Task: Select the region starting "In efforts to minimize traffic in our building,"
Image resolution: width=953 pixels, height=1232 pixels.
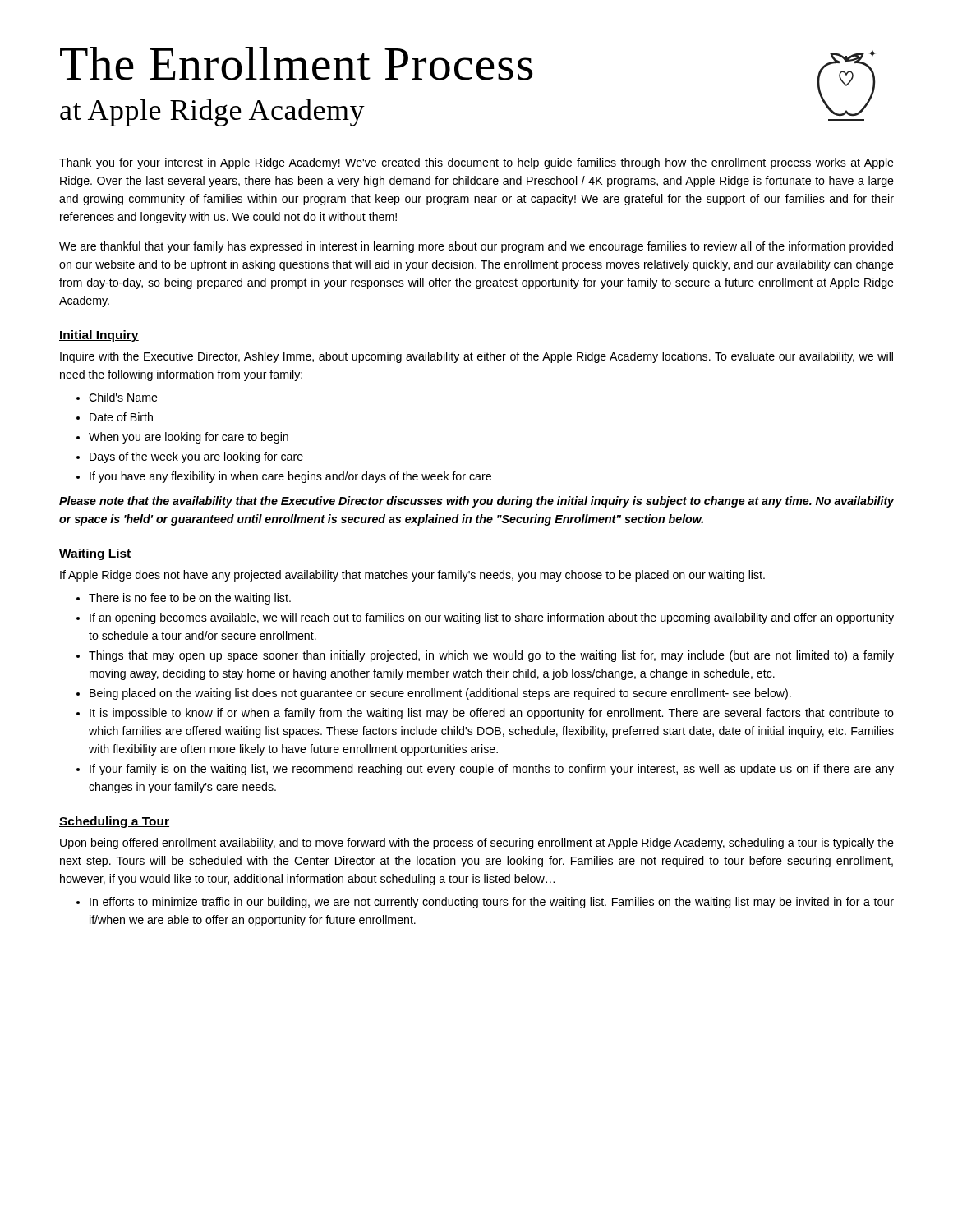Action: 491,911
